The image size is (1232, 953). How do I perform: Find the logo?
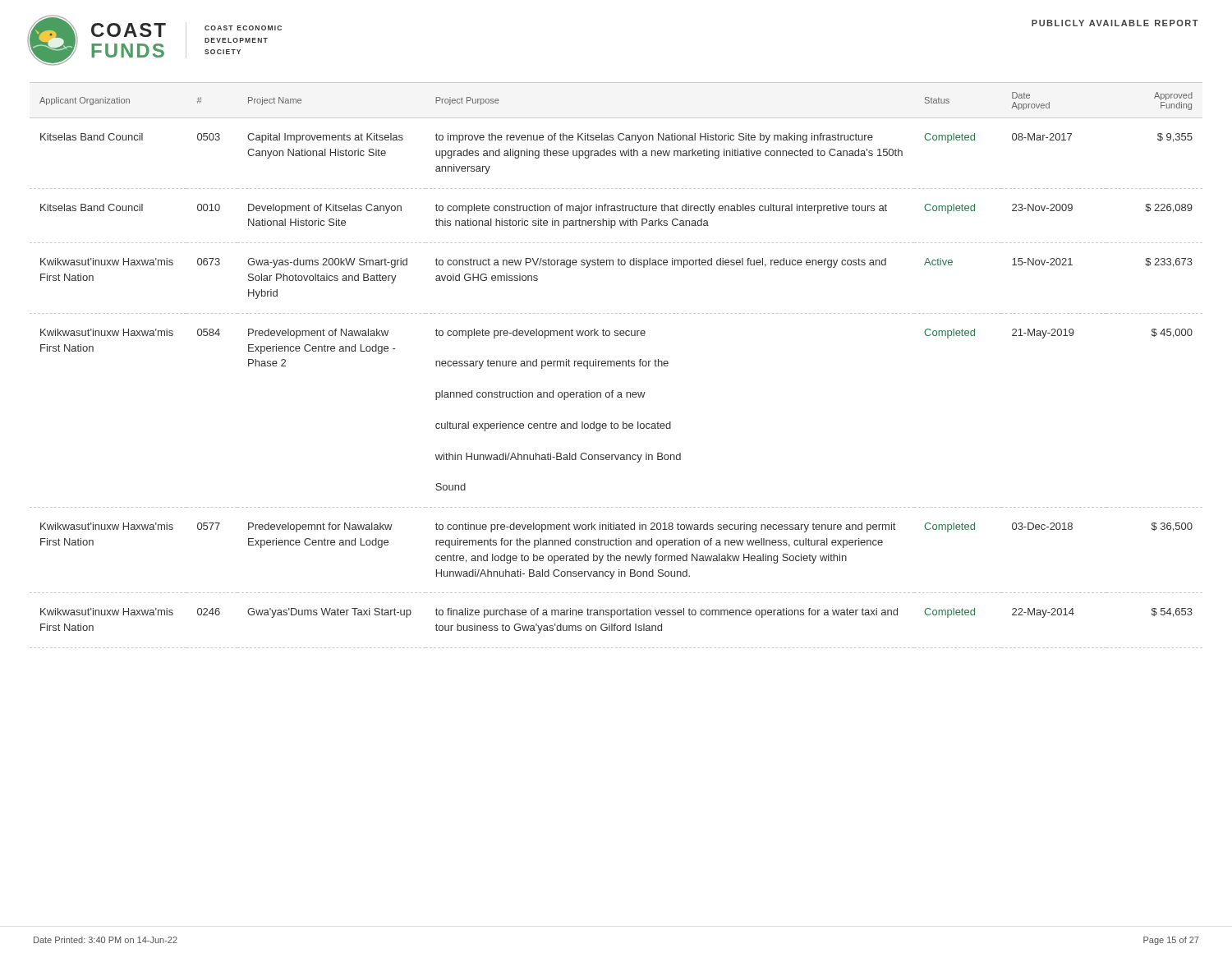click(x=154, y=40)
